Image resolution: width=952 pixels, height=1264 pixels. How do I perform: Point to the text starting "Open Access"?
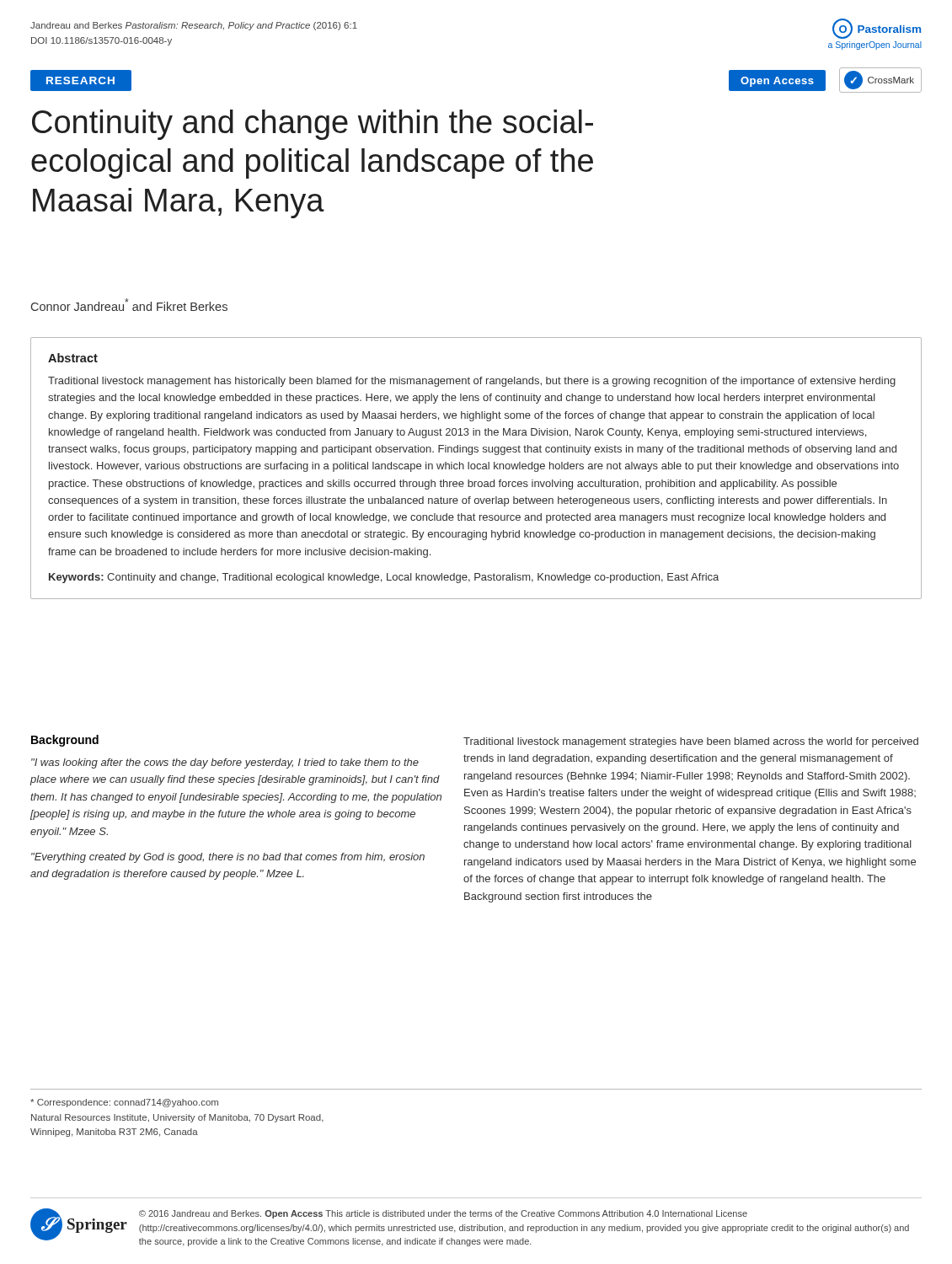[x=777, y=80]
